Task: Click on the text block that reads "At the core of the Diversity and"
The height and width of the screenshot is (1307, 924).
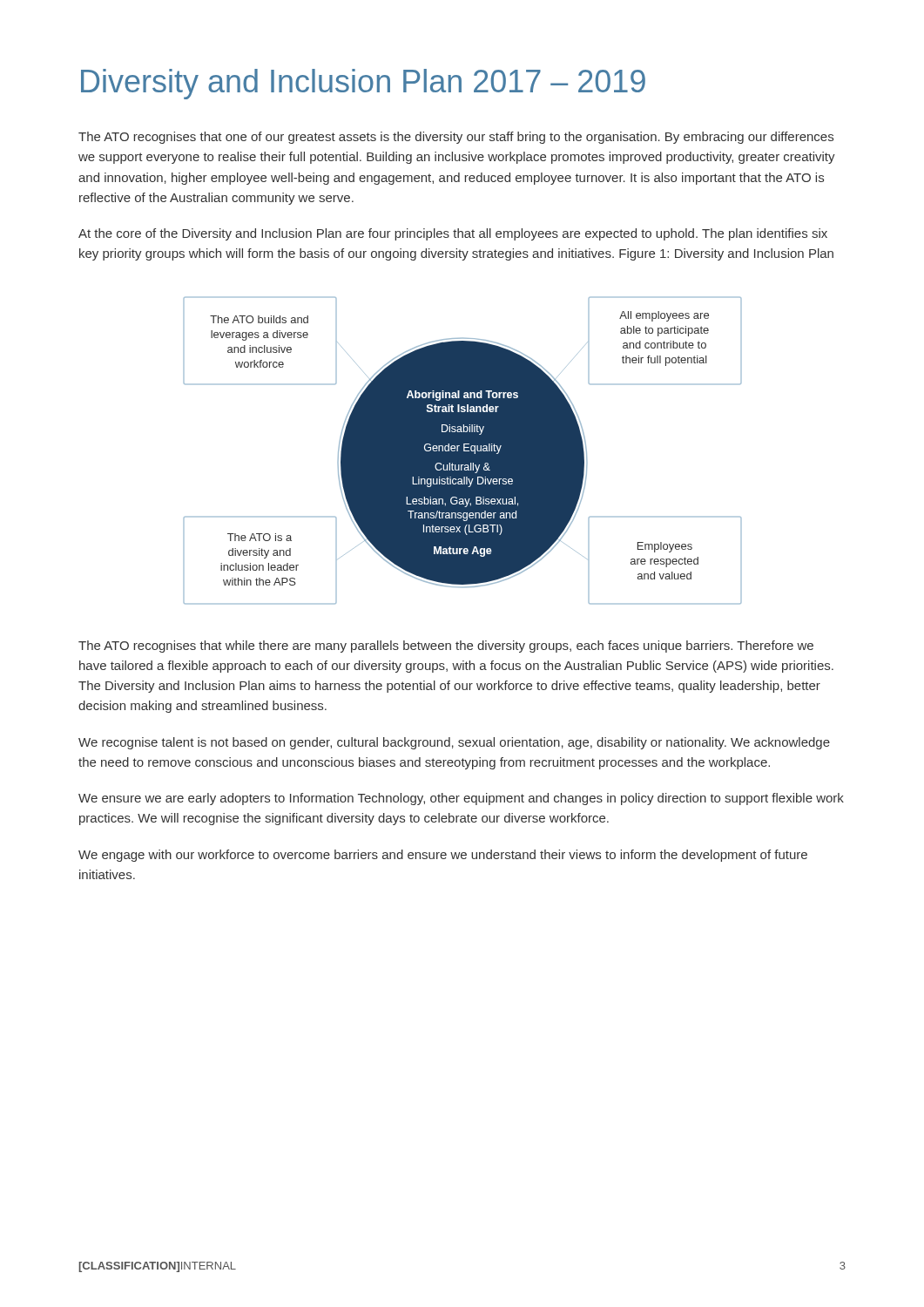Action: pos(456,243)
